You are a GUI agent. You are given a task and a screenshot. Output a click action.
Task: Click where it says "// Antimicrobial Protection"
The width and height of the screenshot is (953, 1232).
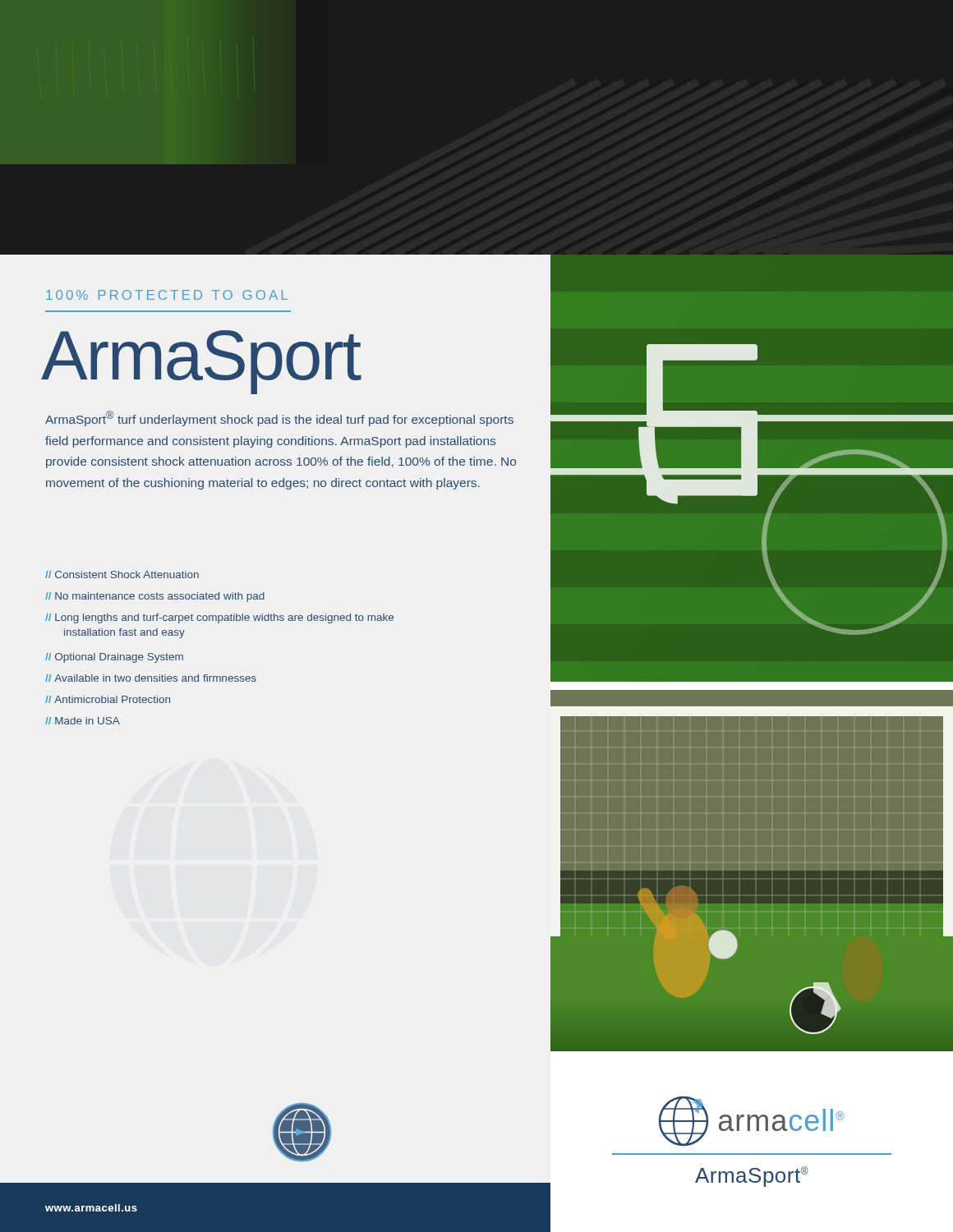click(x=108, y=699)
